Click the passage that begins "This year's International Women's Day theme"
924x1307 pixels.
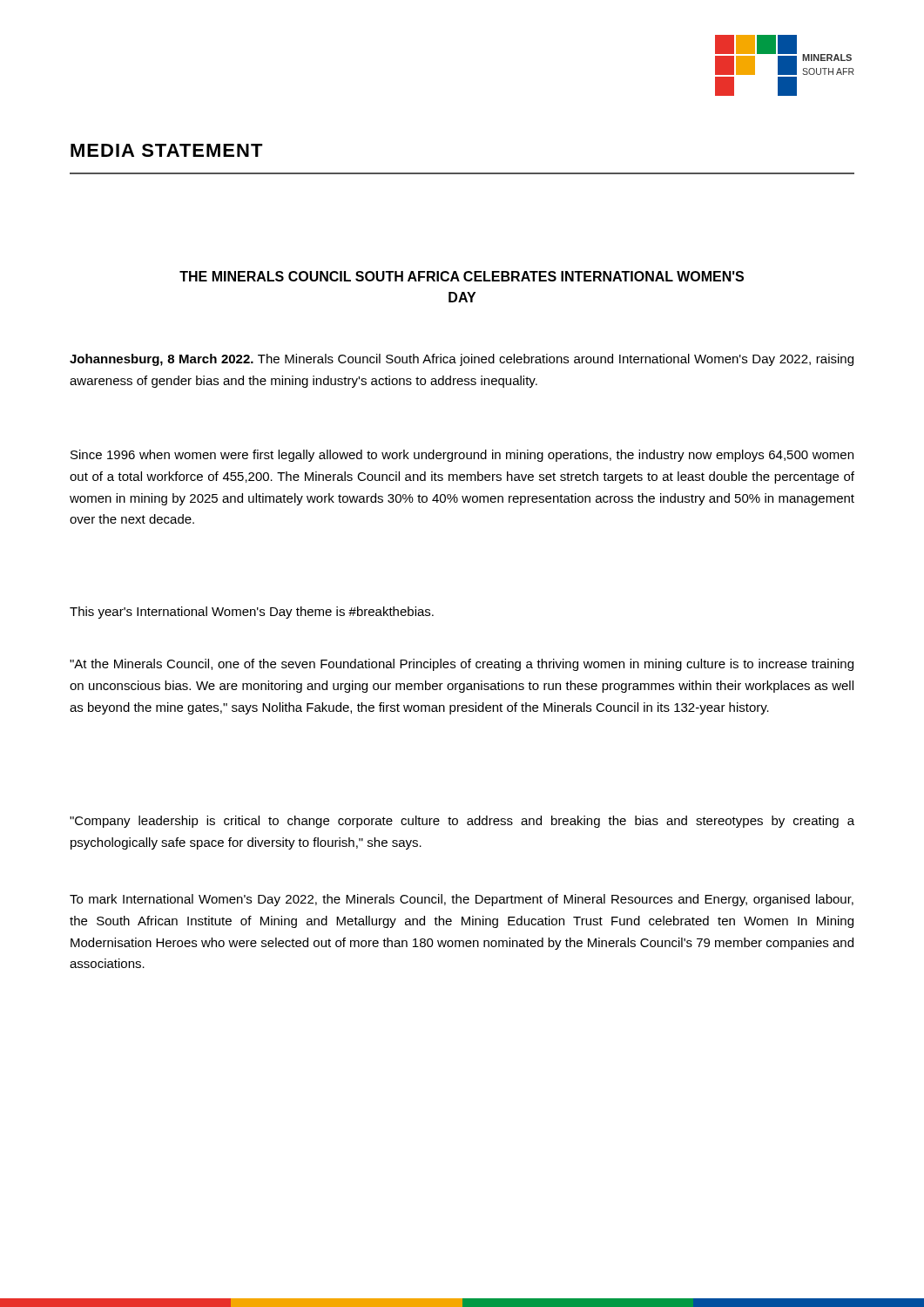click(x=252, y=613)
